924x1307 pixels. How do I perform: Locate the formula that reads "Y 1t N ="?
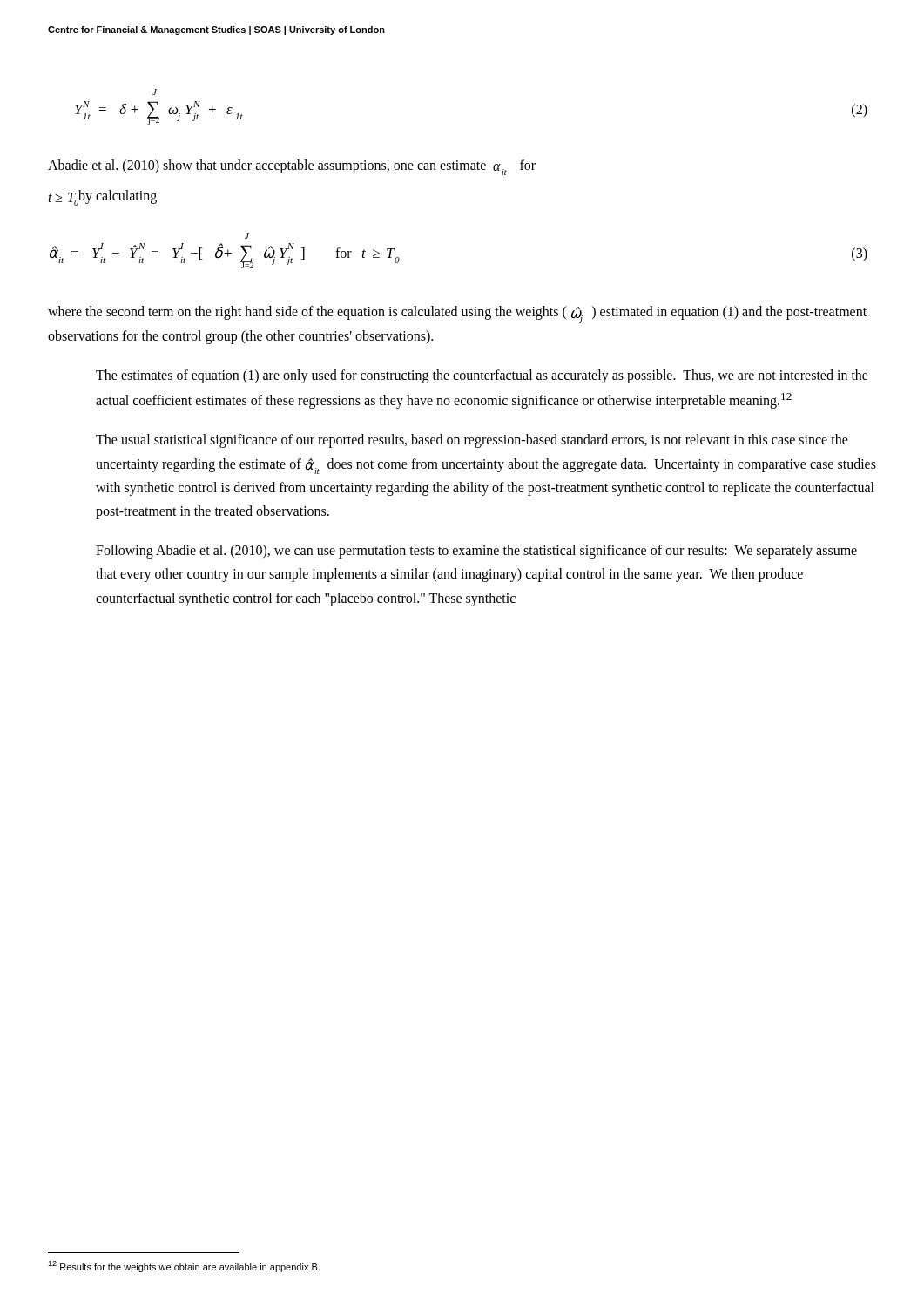pos(155,92)
